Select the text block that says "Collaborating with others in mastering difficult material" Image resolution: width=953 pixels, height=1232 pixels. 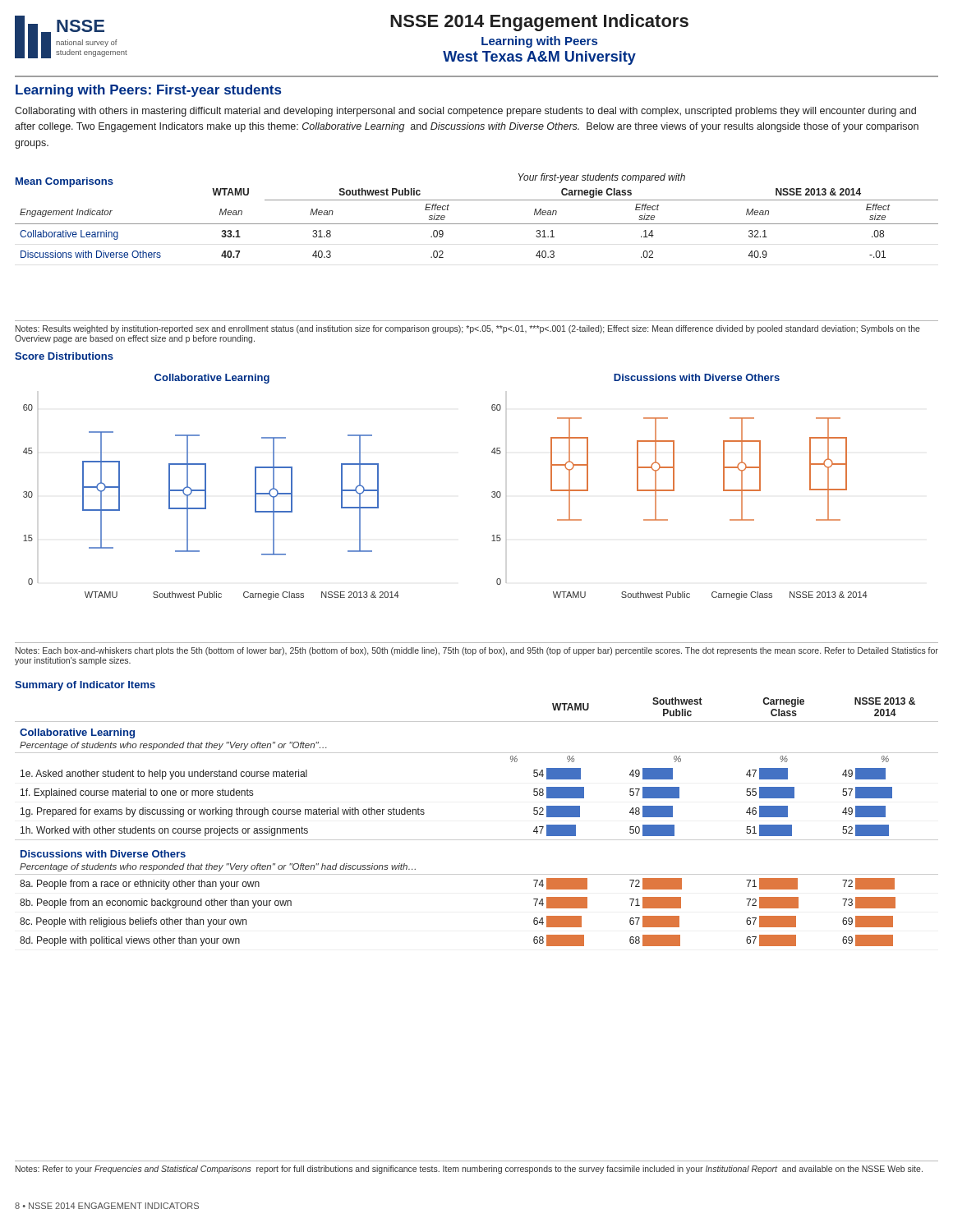[467, 127]
